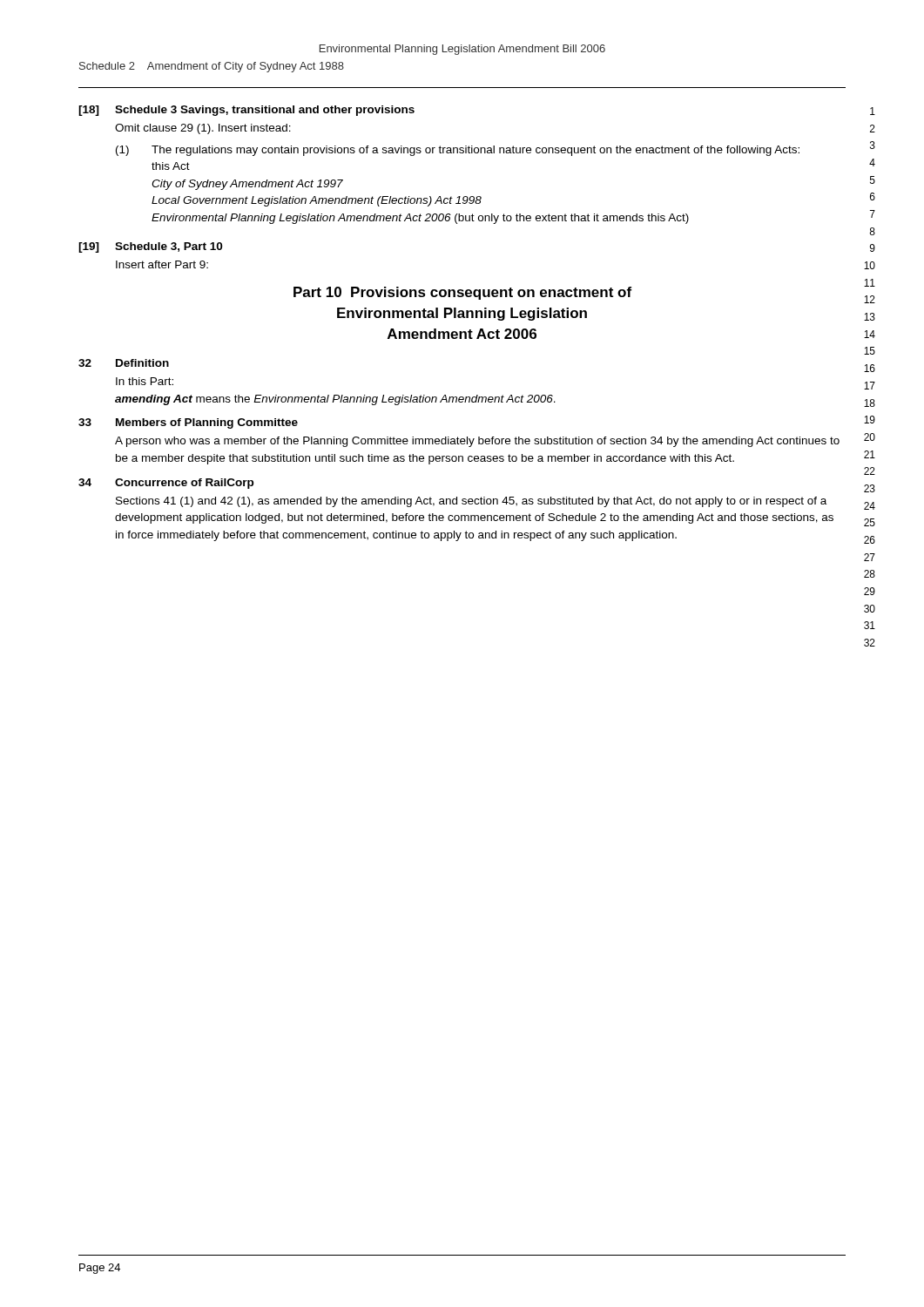Navigate to the block starting "Omit clause 29"

pyautogui.click(x=203, y=128)
